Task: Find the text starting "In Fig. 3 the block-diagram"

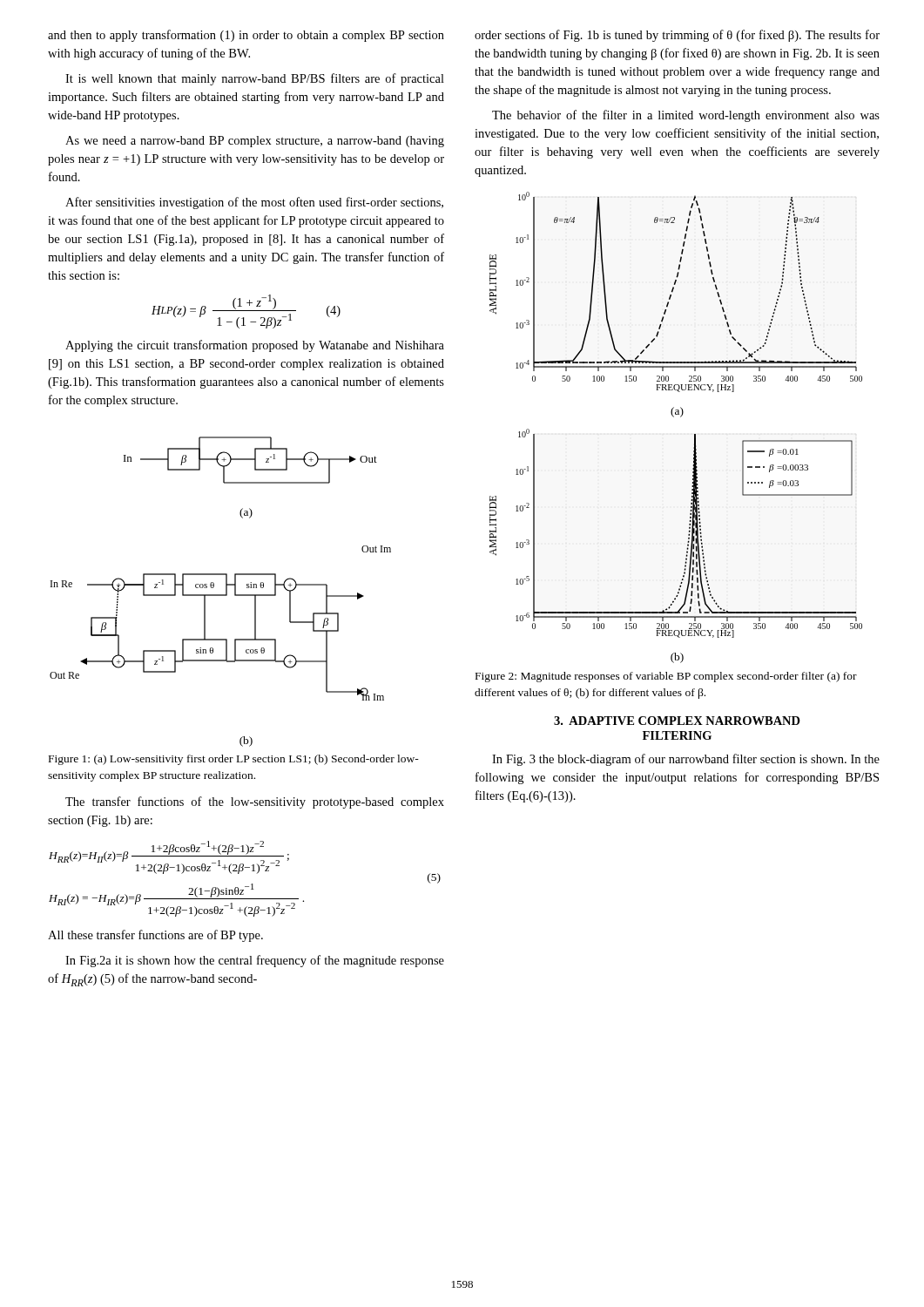Action: (x=677, y=778)
